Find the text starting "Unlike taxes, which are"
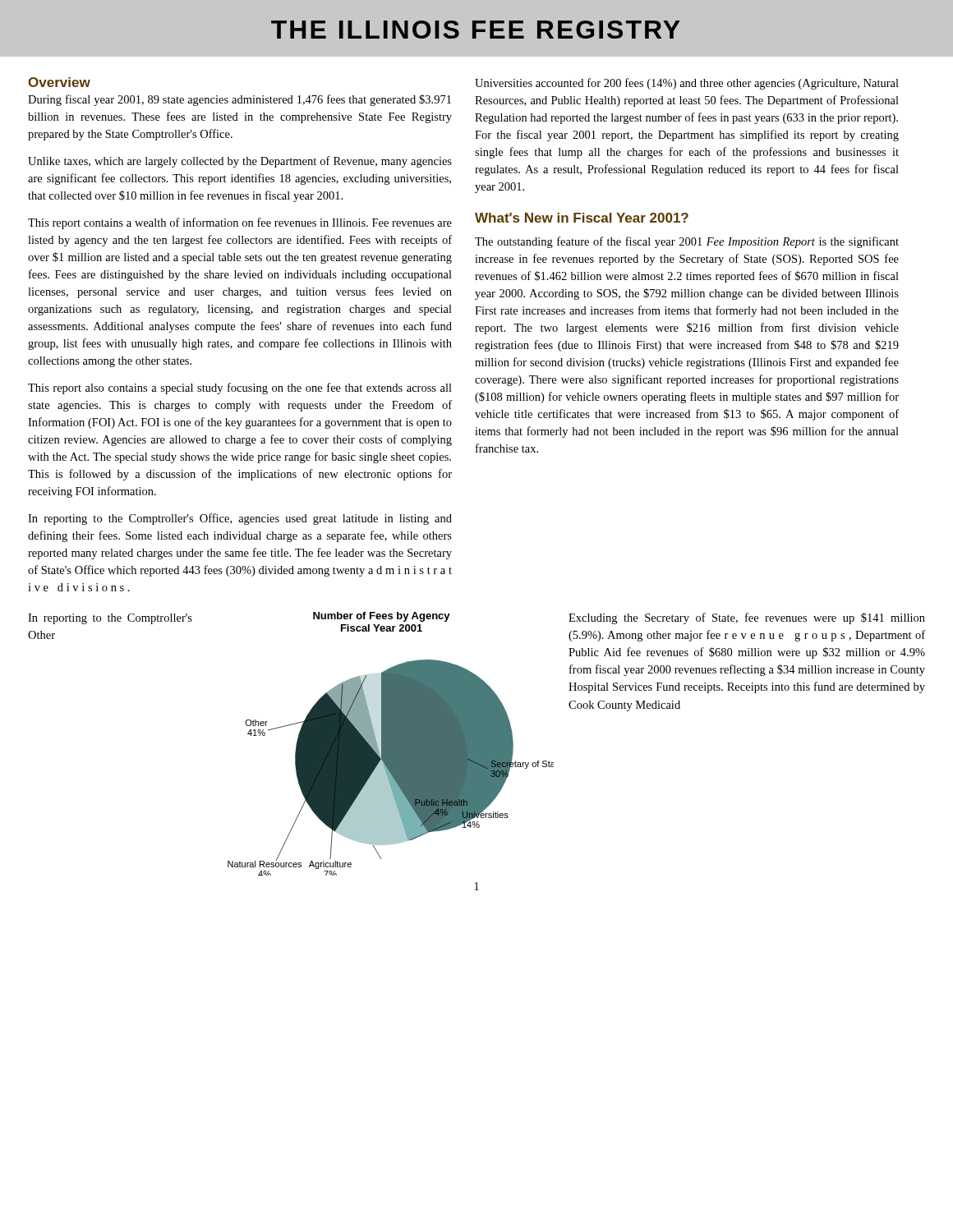The height and width of the screenshot is (1232, 953). point(240,179)
